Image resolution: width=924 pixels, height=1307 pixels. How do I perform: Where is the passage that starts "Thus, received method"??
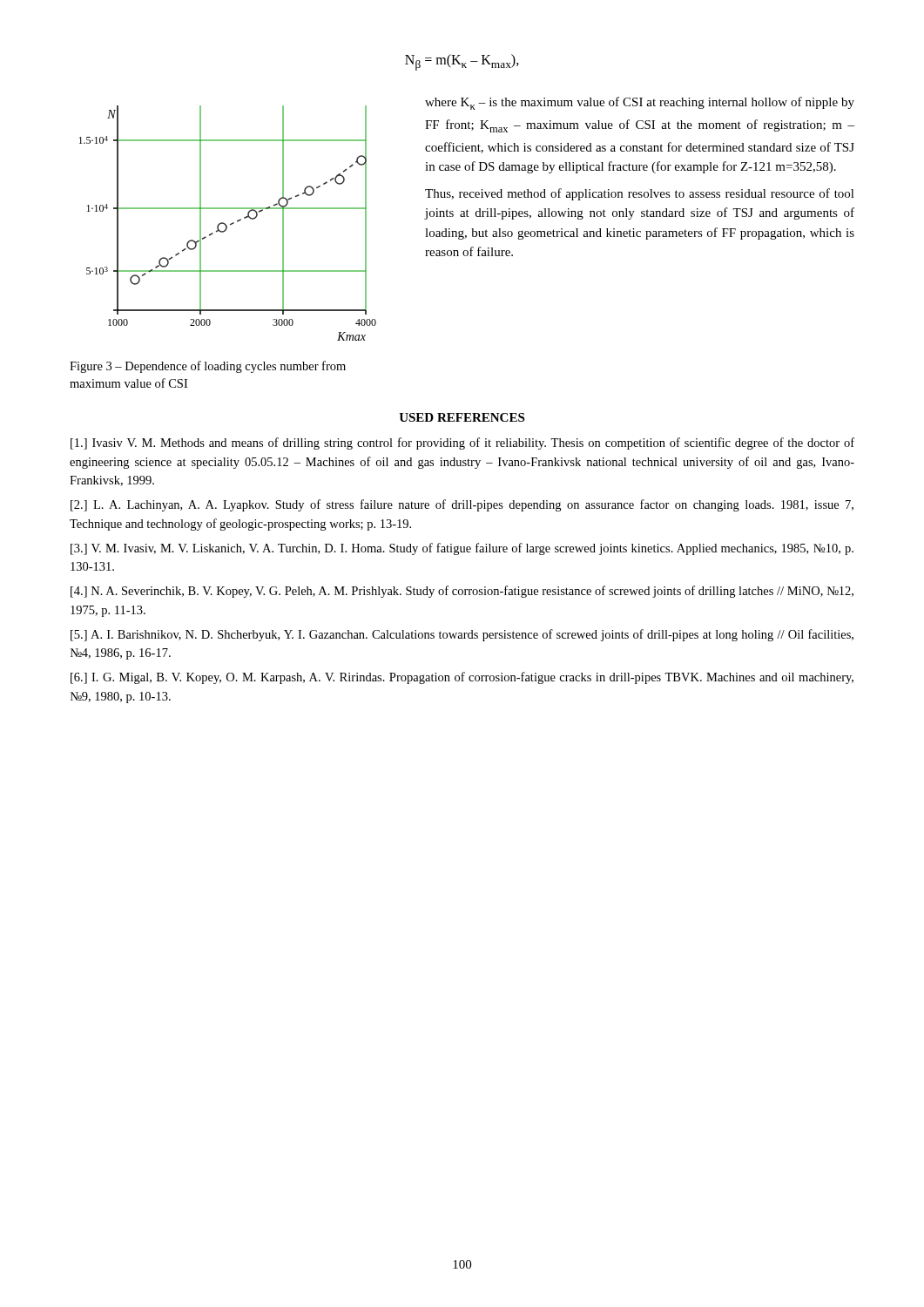[x=640, y=223]
